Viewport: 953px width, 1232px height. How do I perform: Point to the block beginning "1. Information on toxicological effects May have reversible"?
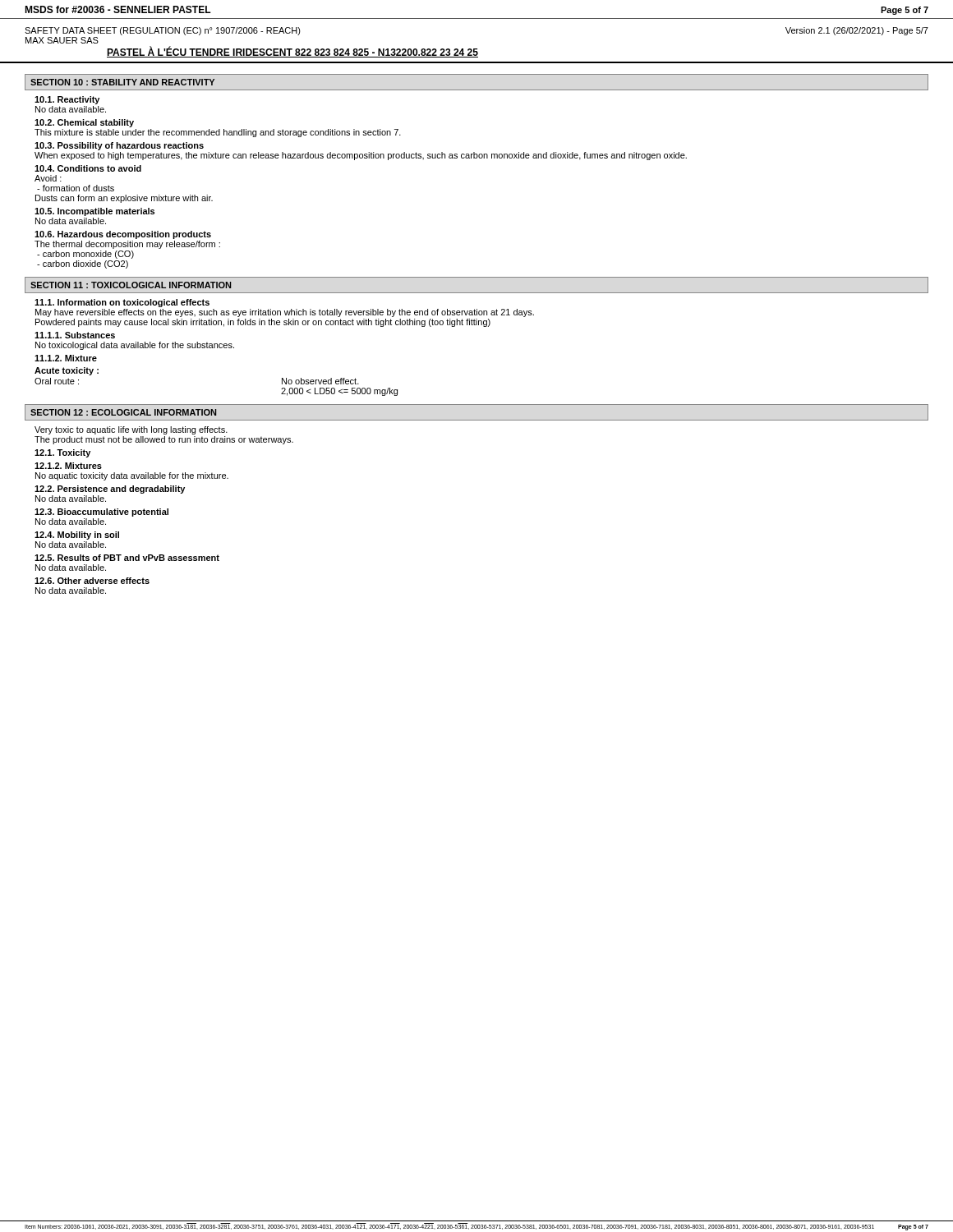point(285,312)
